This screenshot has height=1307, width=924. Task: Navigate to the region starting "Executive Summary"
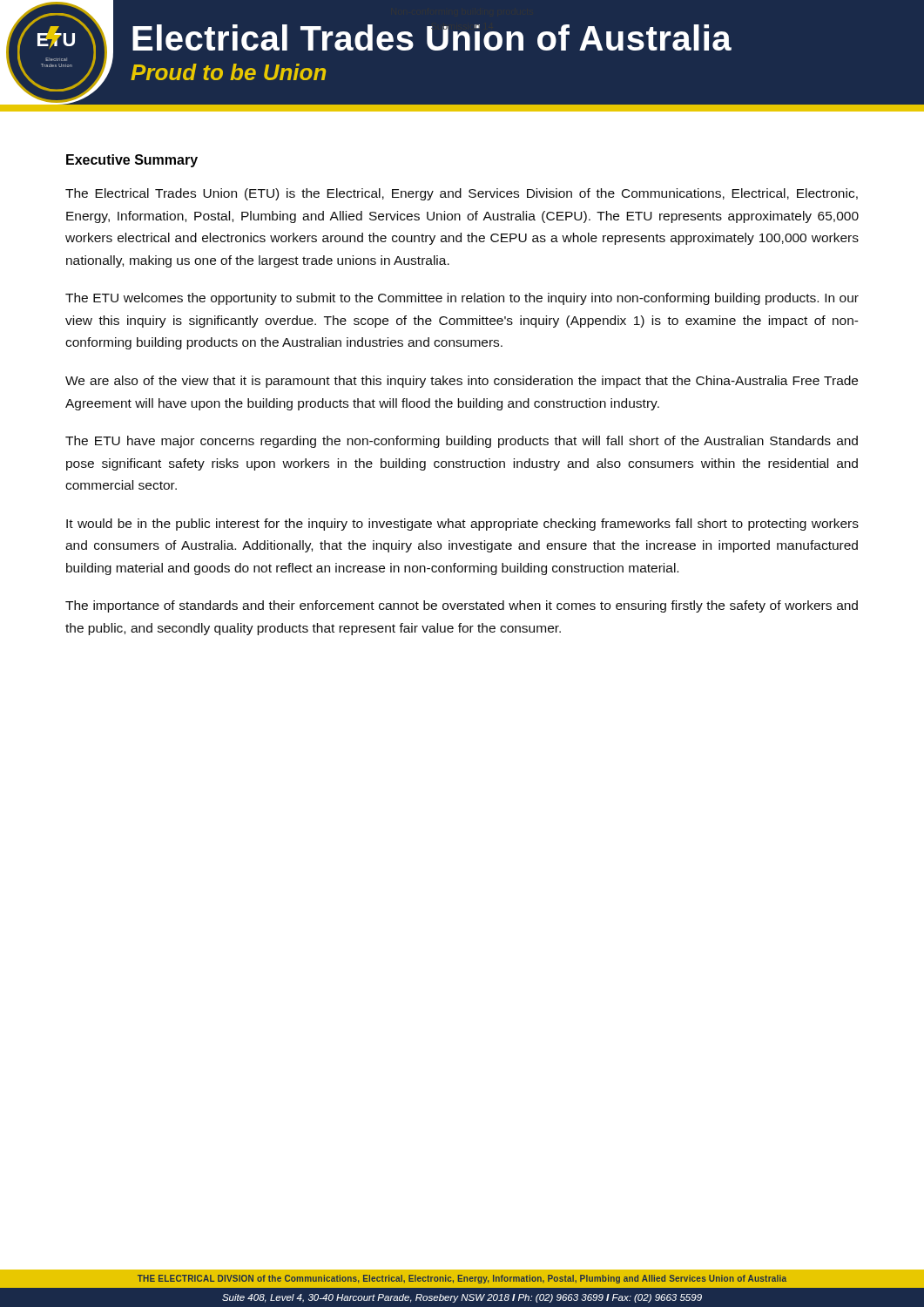(x=132, y=160)
